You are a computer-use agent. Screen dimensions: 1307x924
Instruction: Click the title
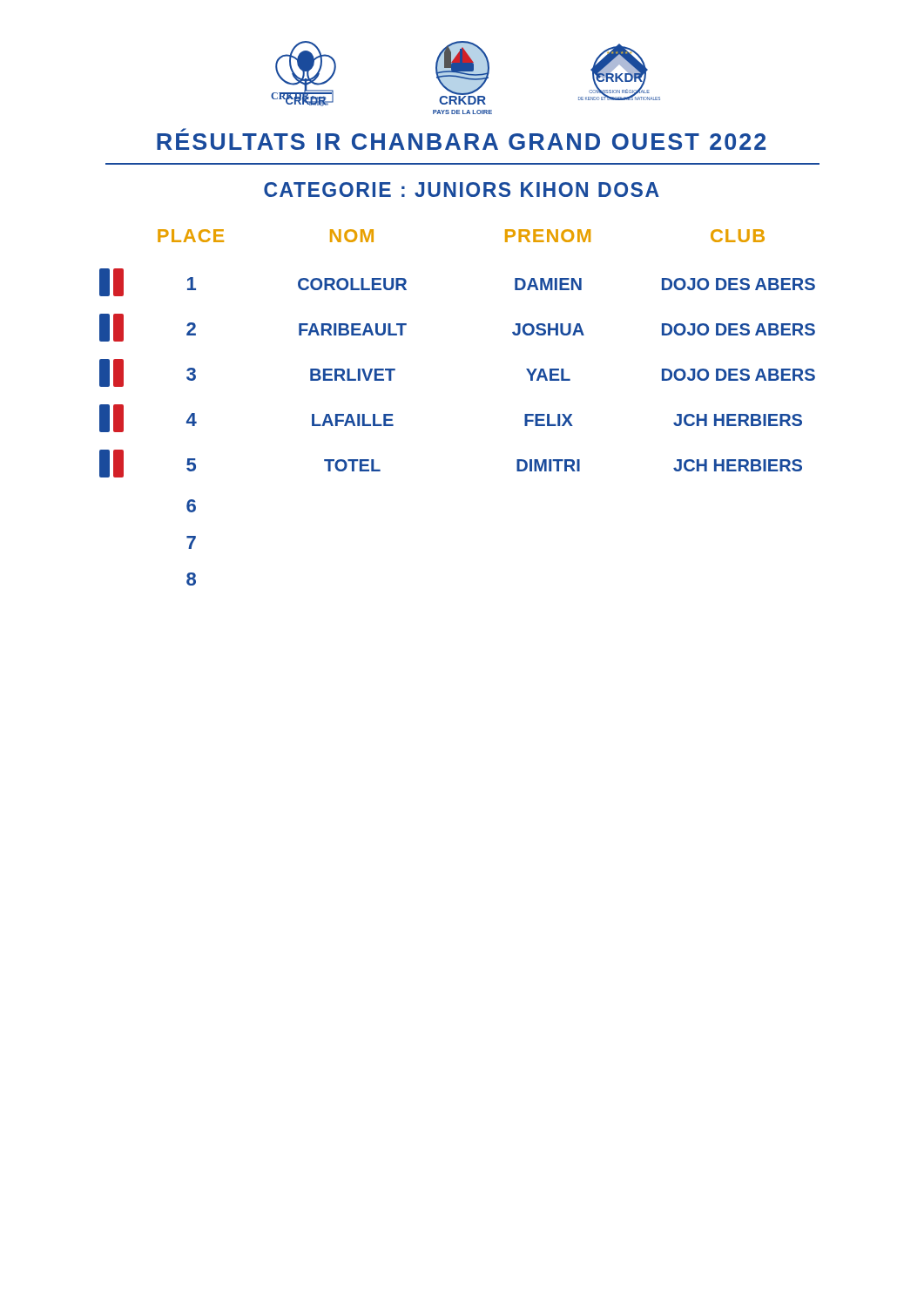pyautogui.click(x=462, y=142)
